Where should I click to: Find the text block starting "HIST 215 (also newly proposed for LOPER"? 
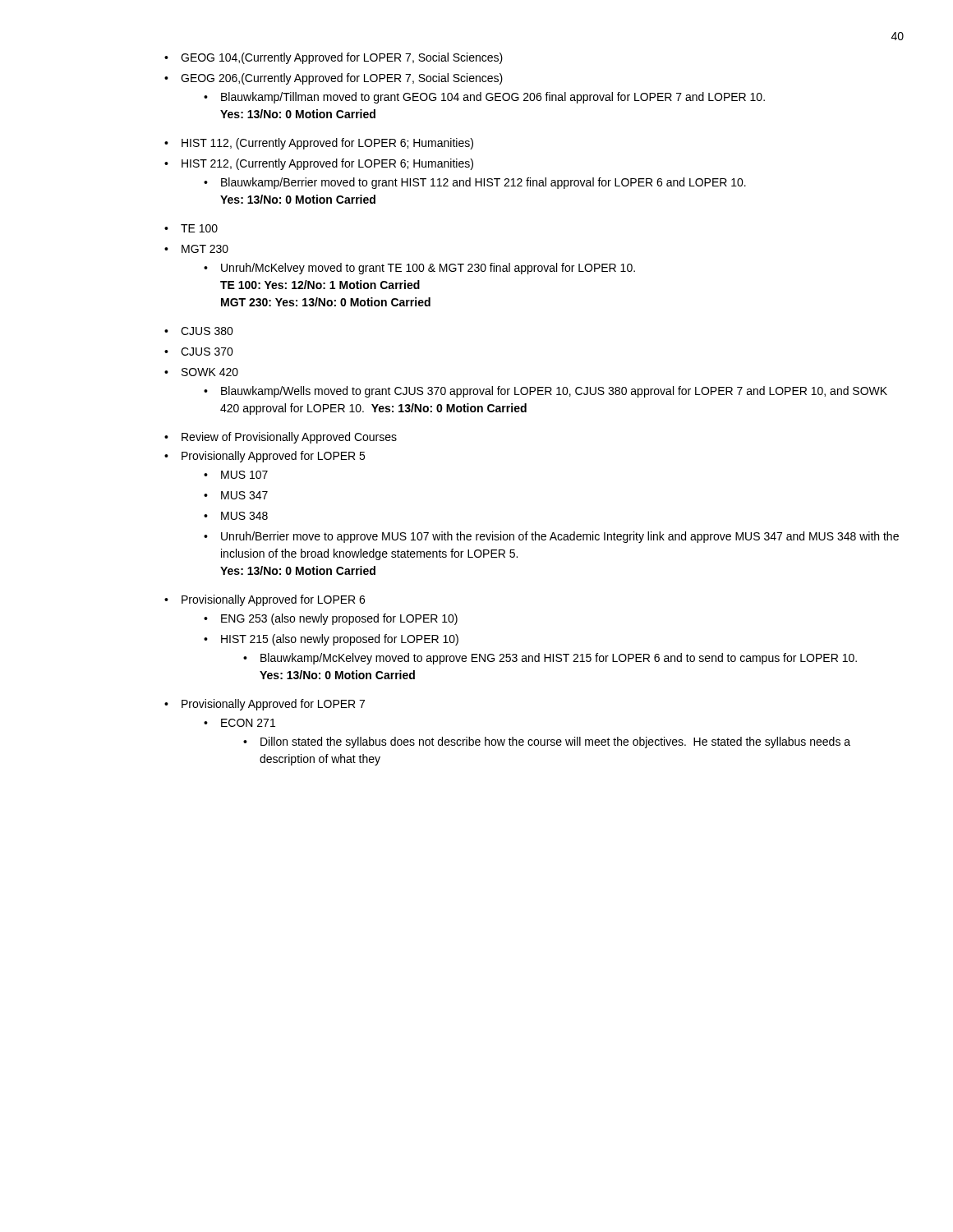pyautogui.click(x=562, y=658)
